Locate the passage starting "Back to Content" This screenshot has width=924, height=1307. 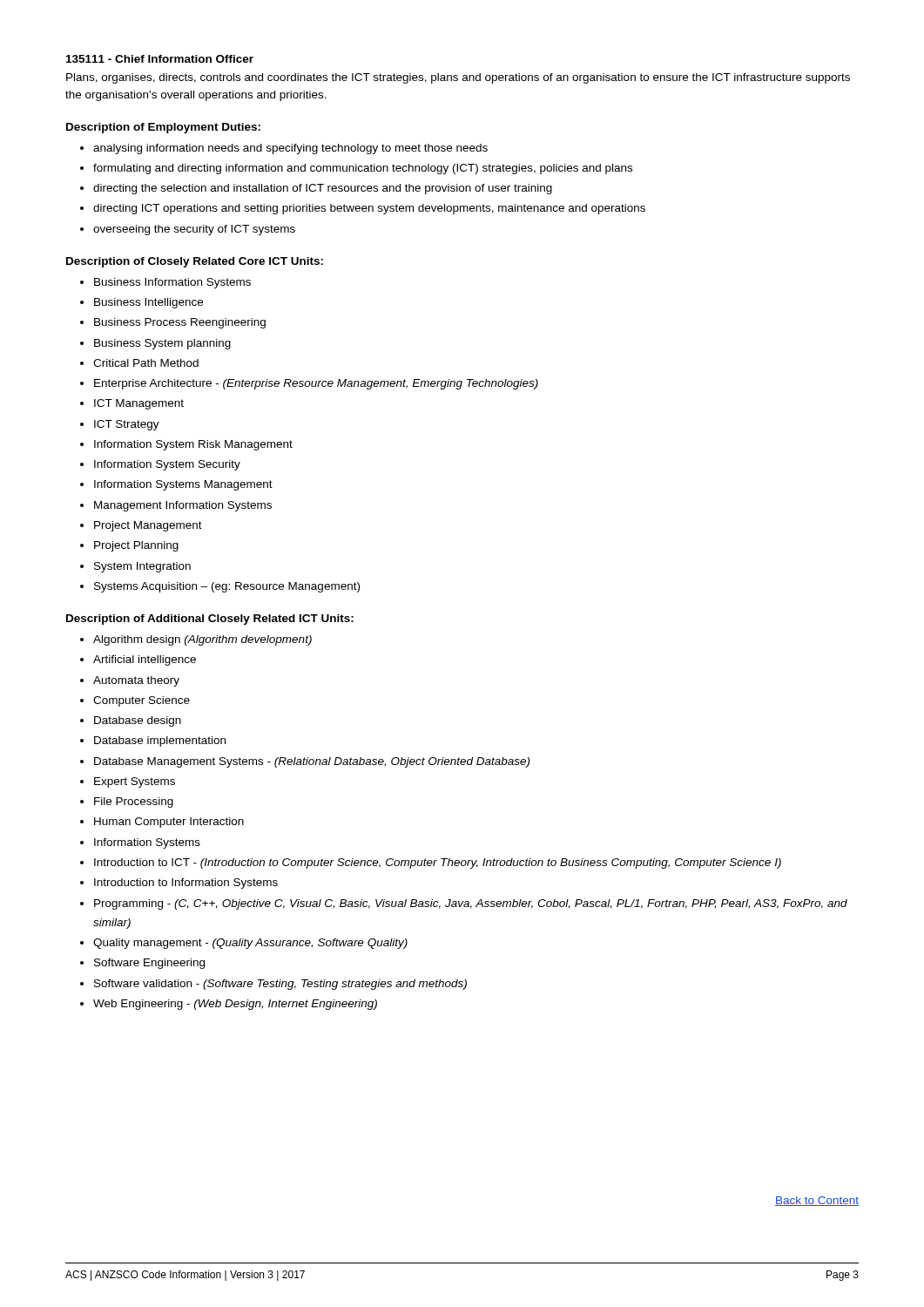pos(817,1200)
